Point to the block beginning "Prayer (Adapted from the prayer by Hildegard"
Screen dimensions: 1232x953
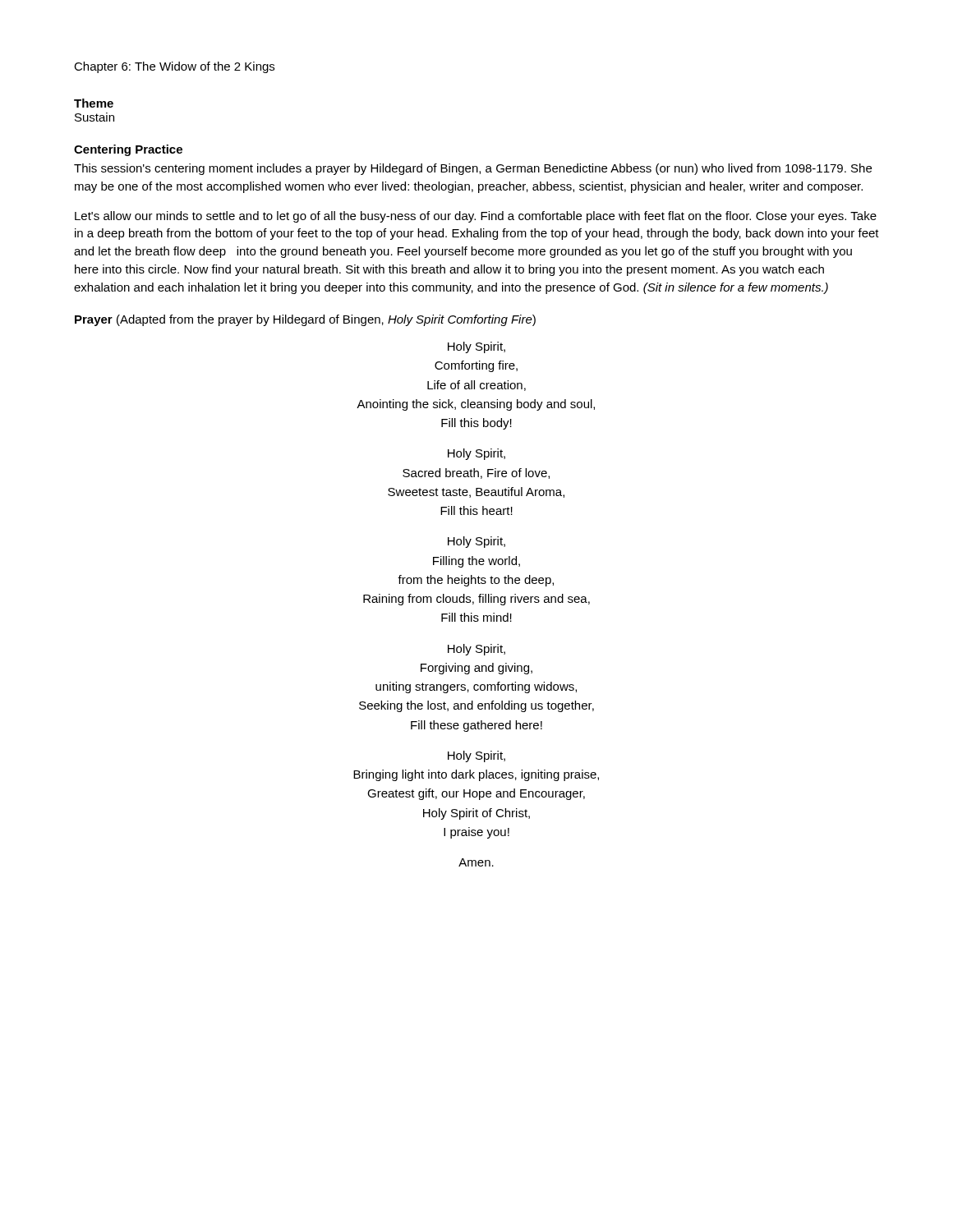pyautogui.click(x=305, y=319)
